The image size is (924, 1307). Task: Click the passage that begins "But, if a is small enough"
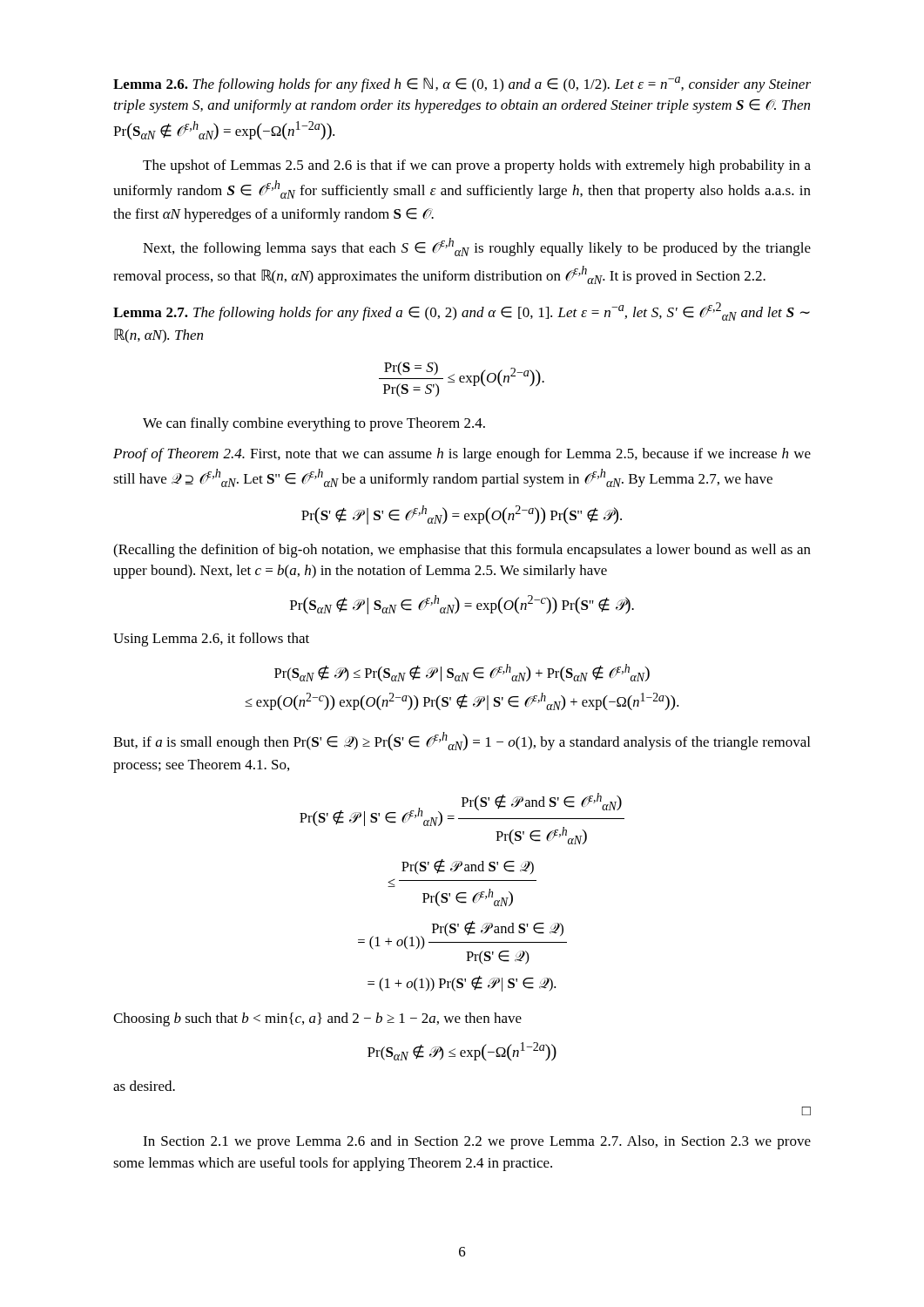pyautogui.click(x=462, y=752)
